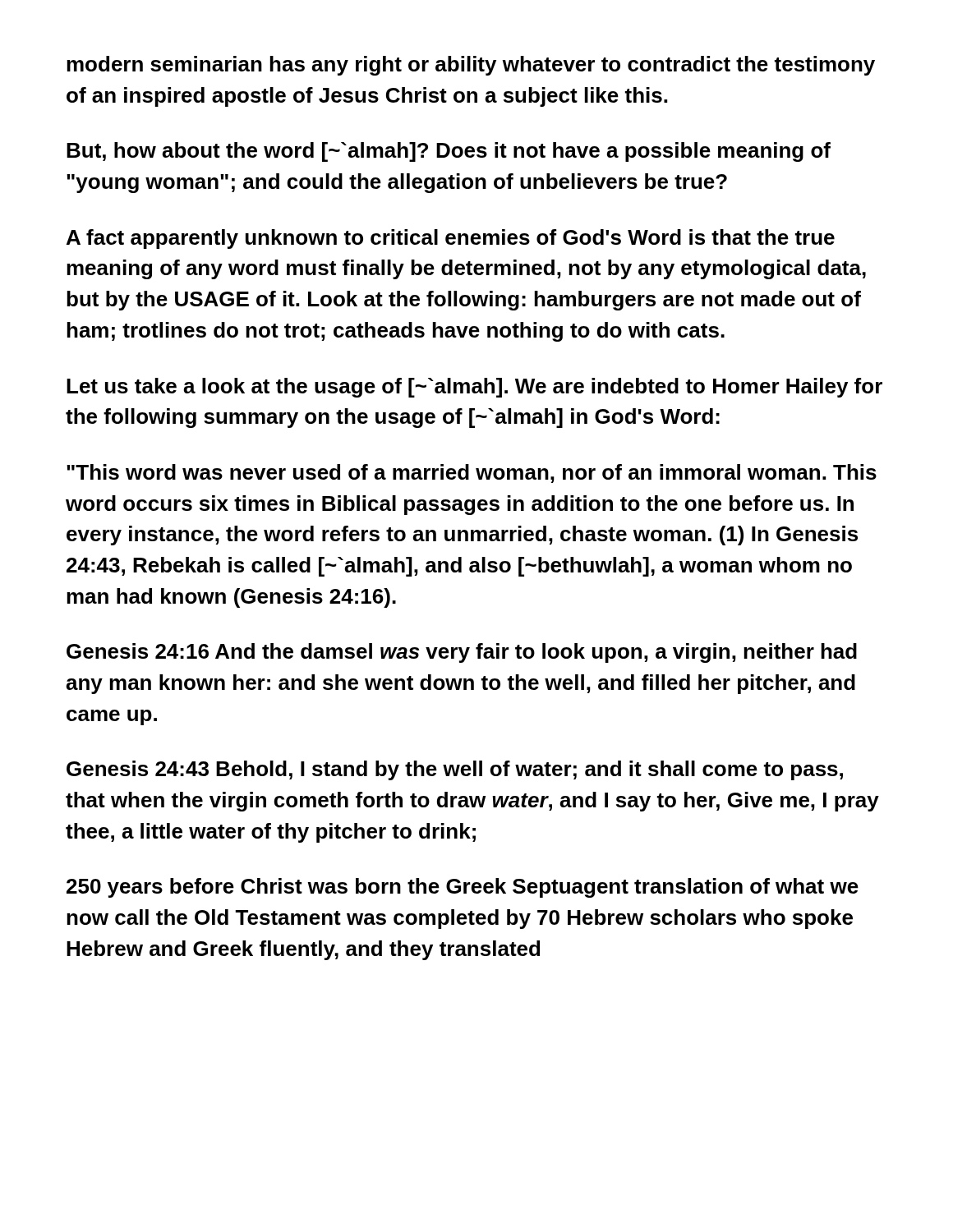
Task: Select the element starting "Let us take a"
Action: [x=474, y=401]
